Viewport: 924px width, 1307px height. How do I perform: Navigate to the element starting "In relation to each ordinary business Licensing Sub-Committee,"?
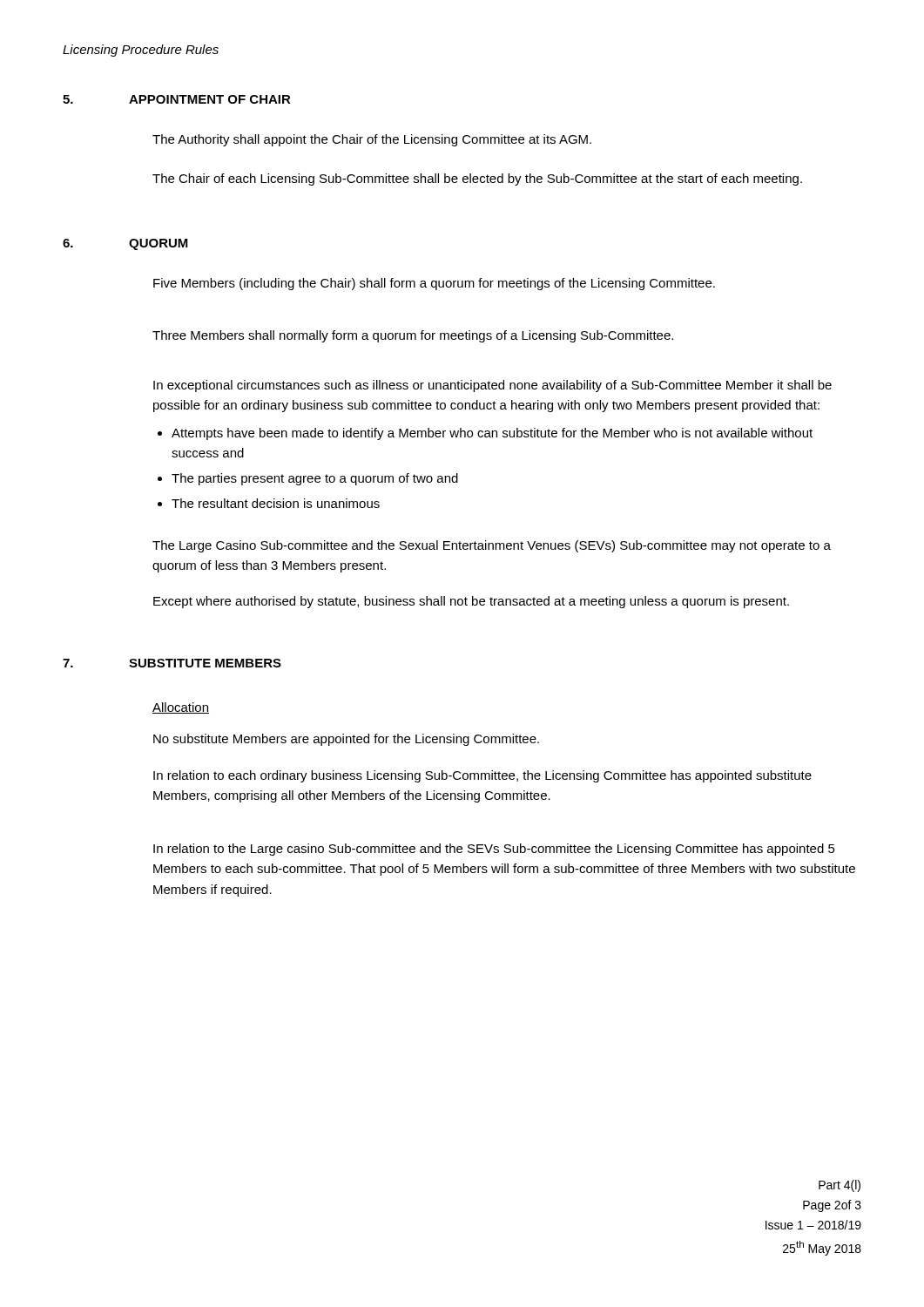(x=482, y=785)
